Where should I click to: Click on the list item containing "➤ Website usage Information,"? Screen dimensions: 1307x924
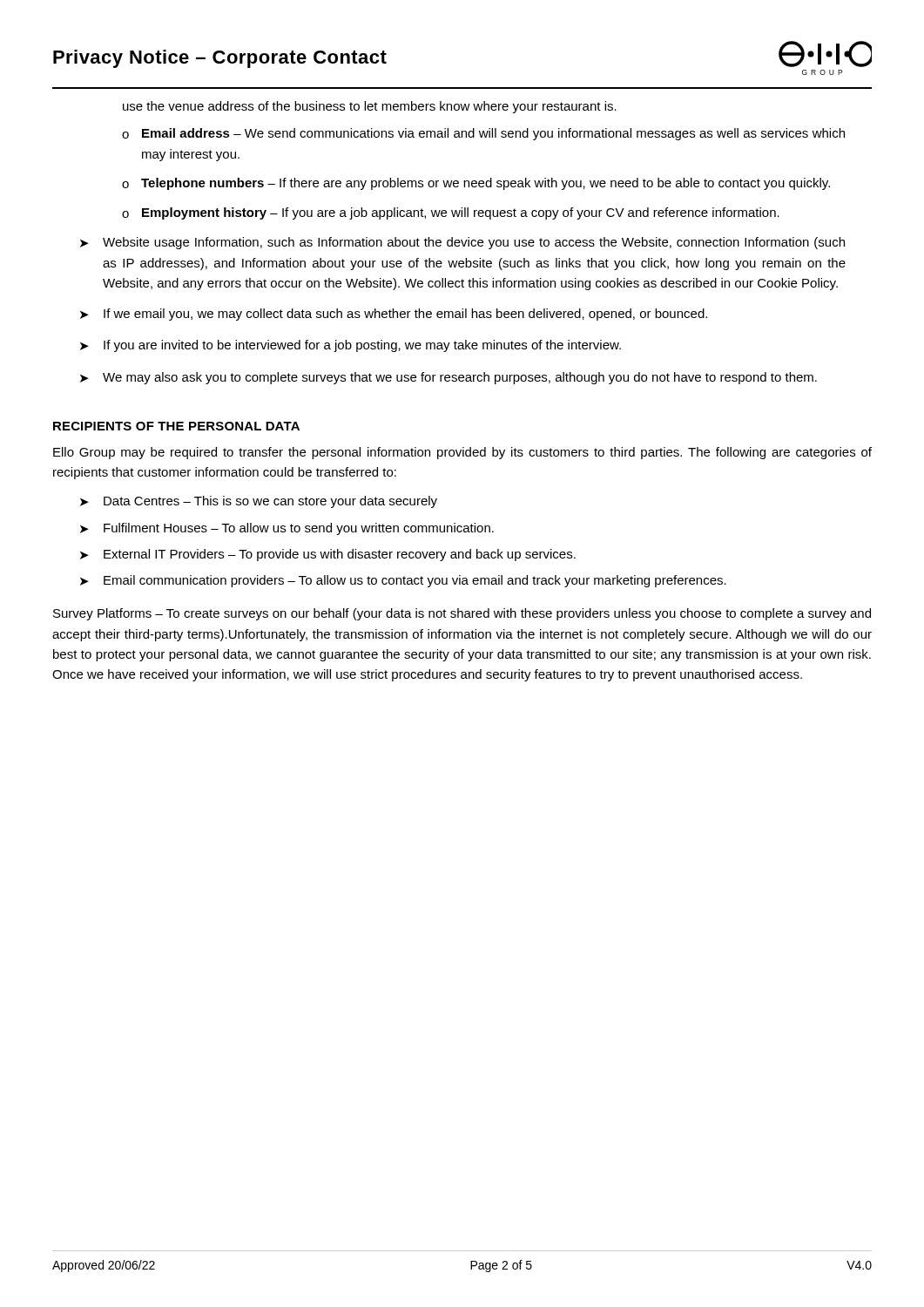(x=462, y=262)
